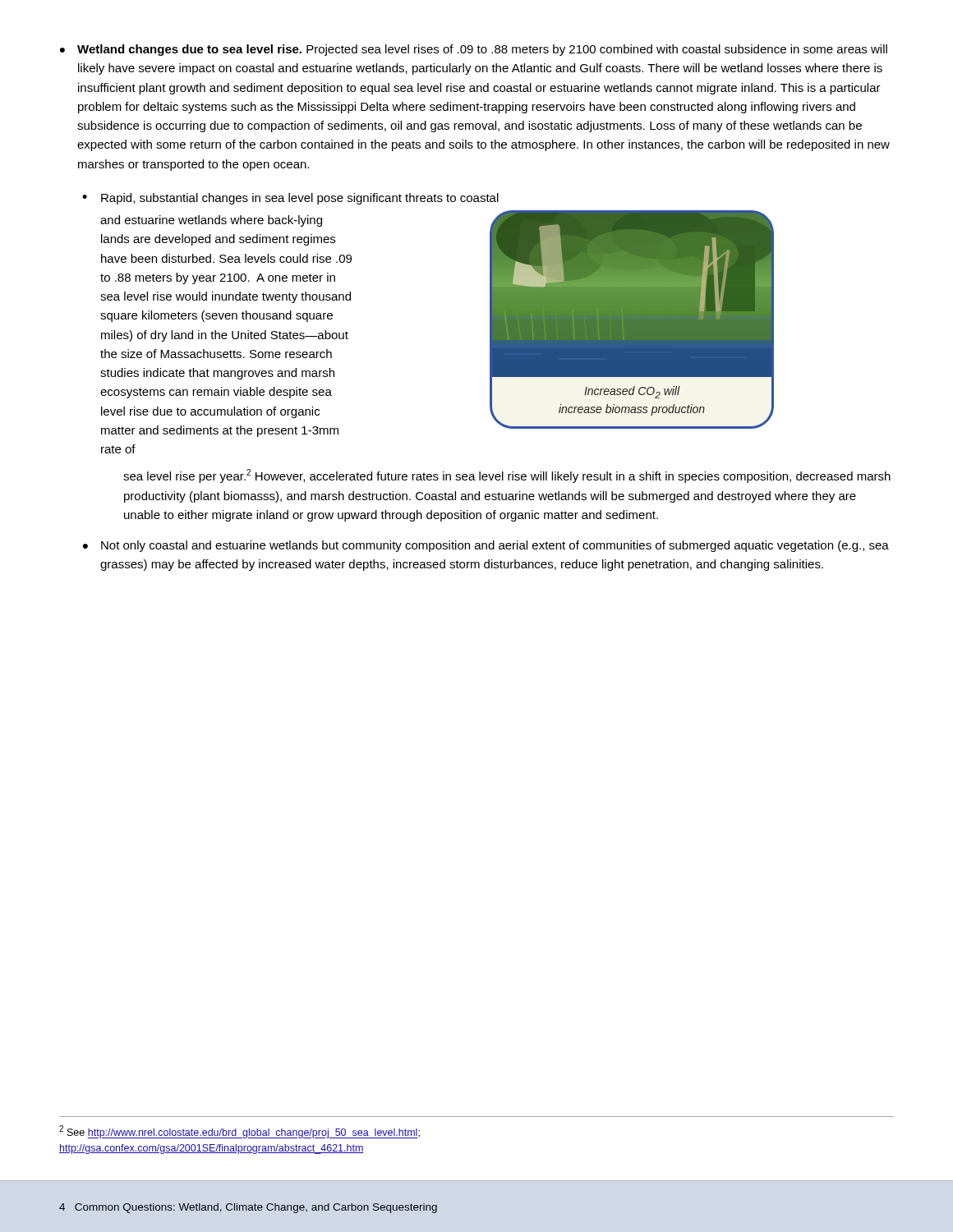Screen dimensions: 1232x953
Task: Click on the list item containing "• Not only"
Action: (x=488, y=555)
